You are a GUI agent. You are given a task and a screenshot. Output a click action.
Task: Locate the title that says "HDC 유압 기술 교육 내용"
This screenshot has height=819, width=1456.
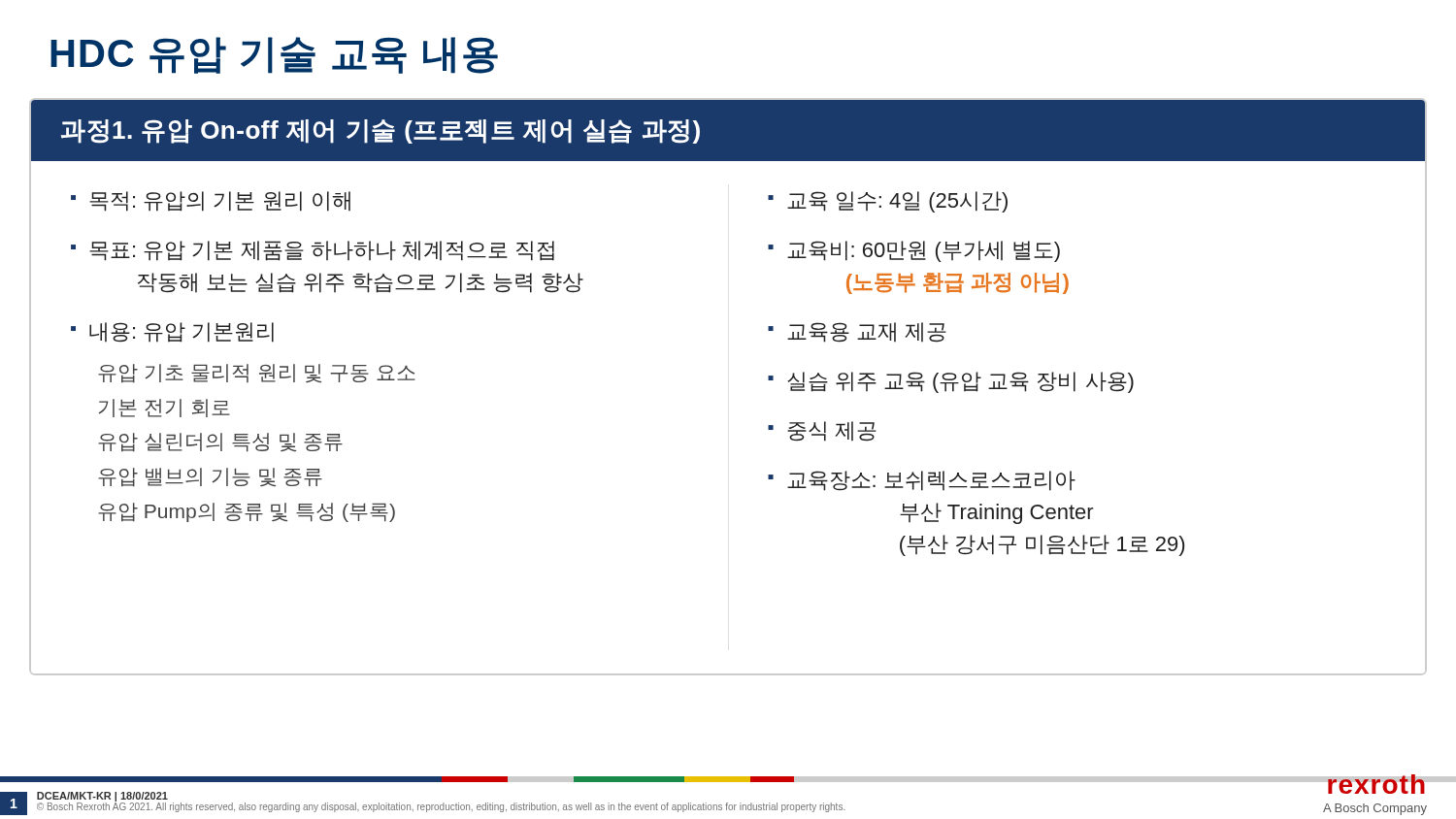click(274, 55)
